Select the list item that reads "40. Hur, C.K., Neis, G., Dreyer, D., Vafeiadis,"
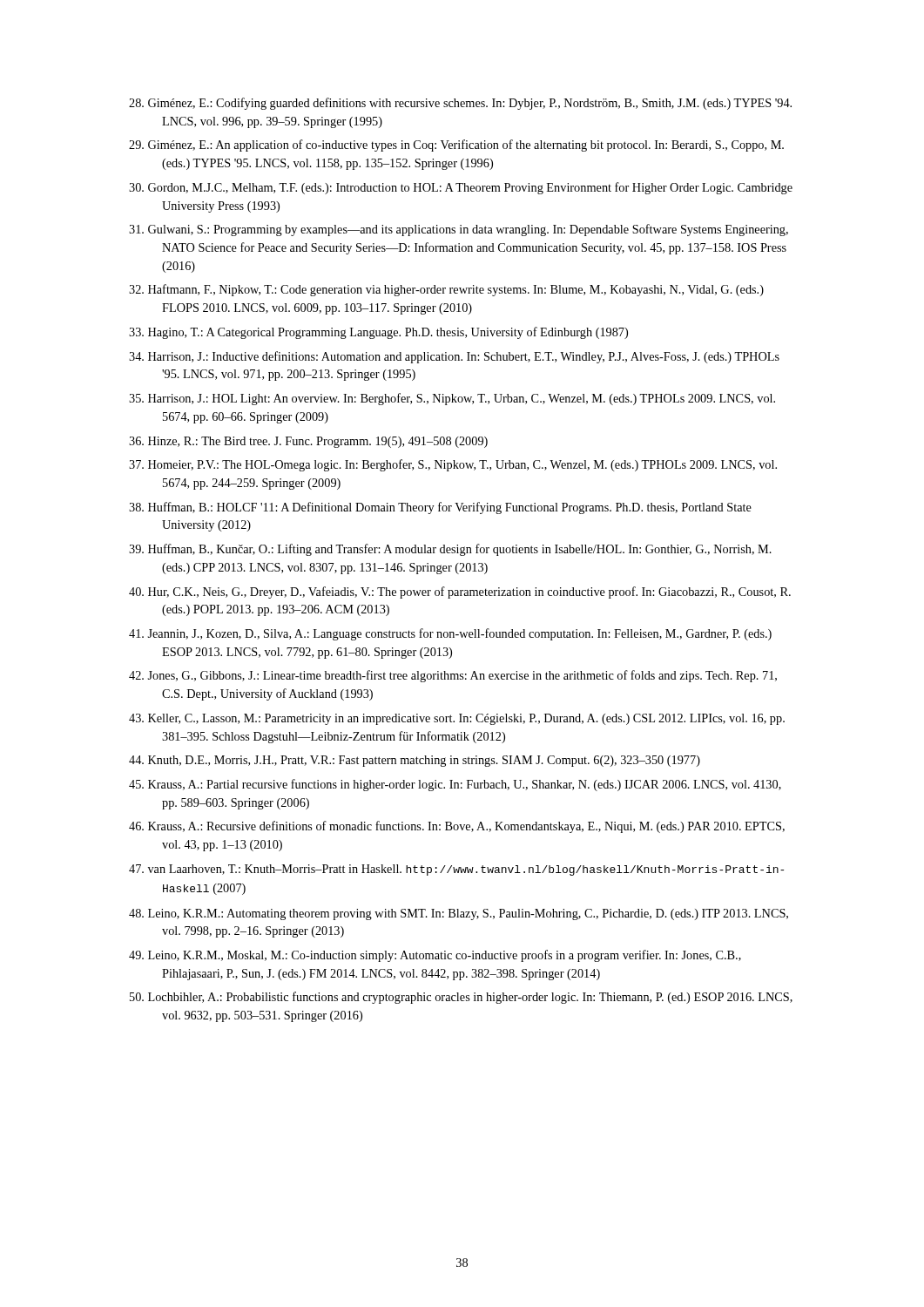 [460, 600]
